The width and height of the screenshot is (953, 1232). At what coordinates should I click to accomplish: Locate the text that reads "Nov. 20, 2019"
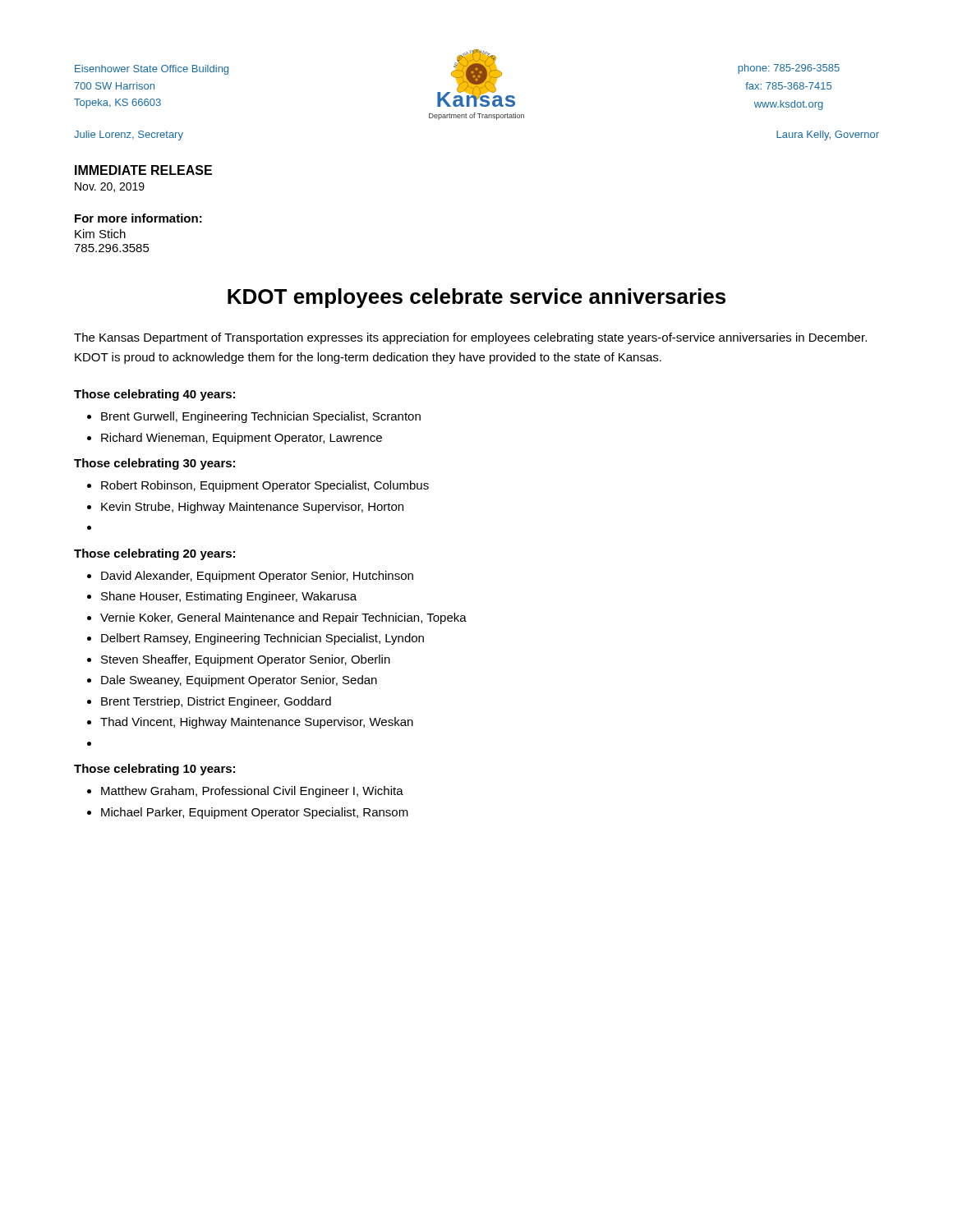click(x=109, y=186)
